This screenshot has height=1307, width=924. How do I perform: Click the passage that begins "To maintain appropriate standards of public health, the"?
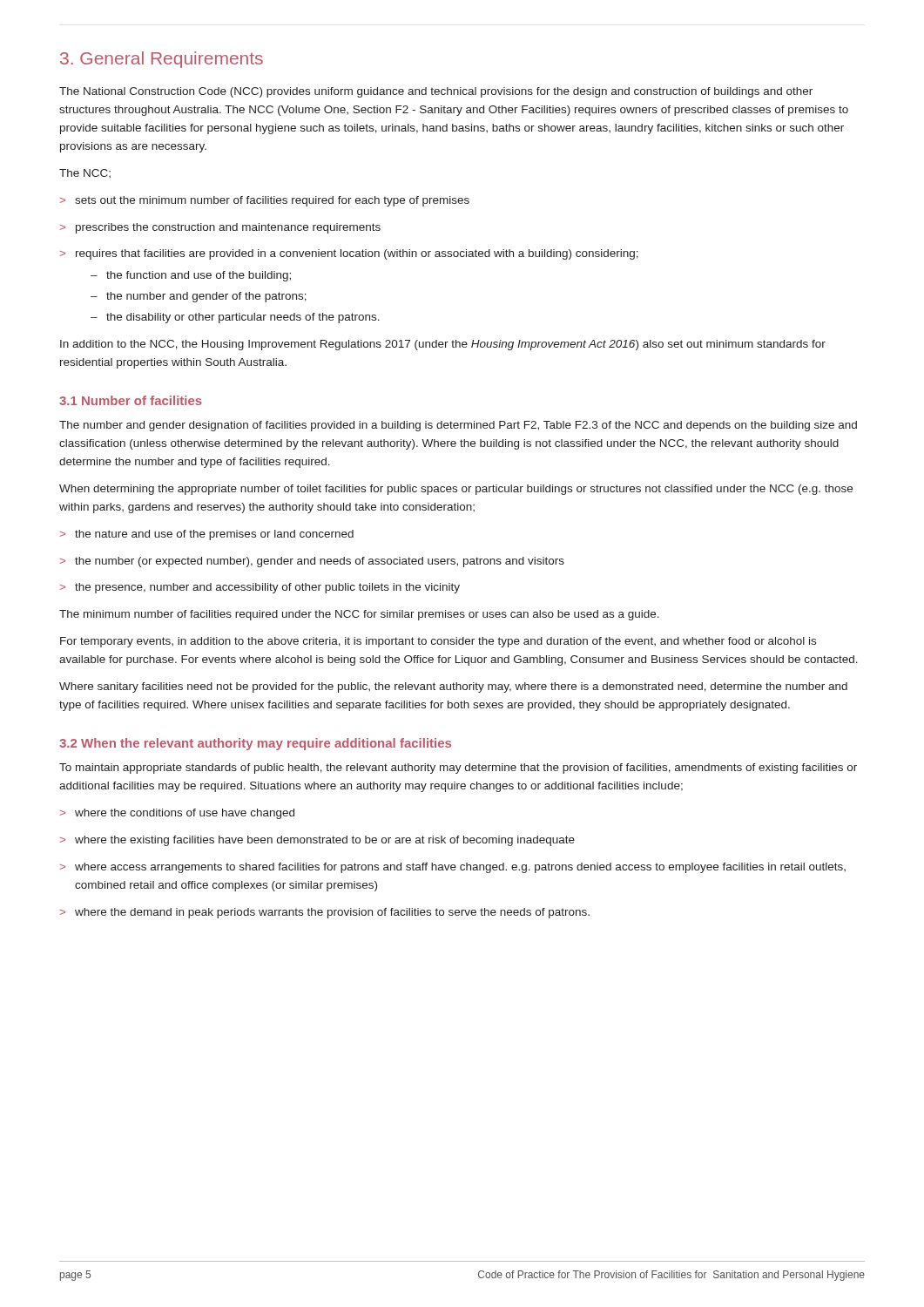pos(462,777)
